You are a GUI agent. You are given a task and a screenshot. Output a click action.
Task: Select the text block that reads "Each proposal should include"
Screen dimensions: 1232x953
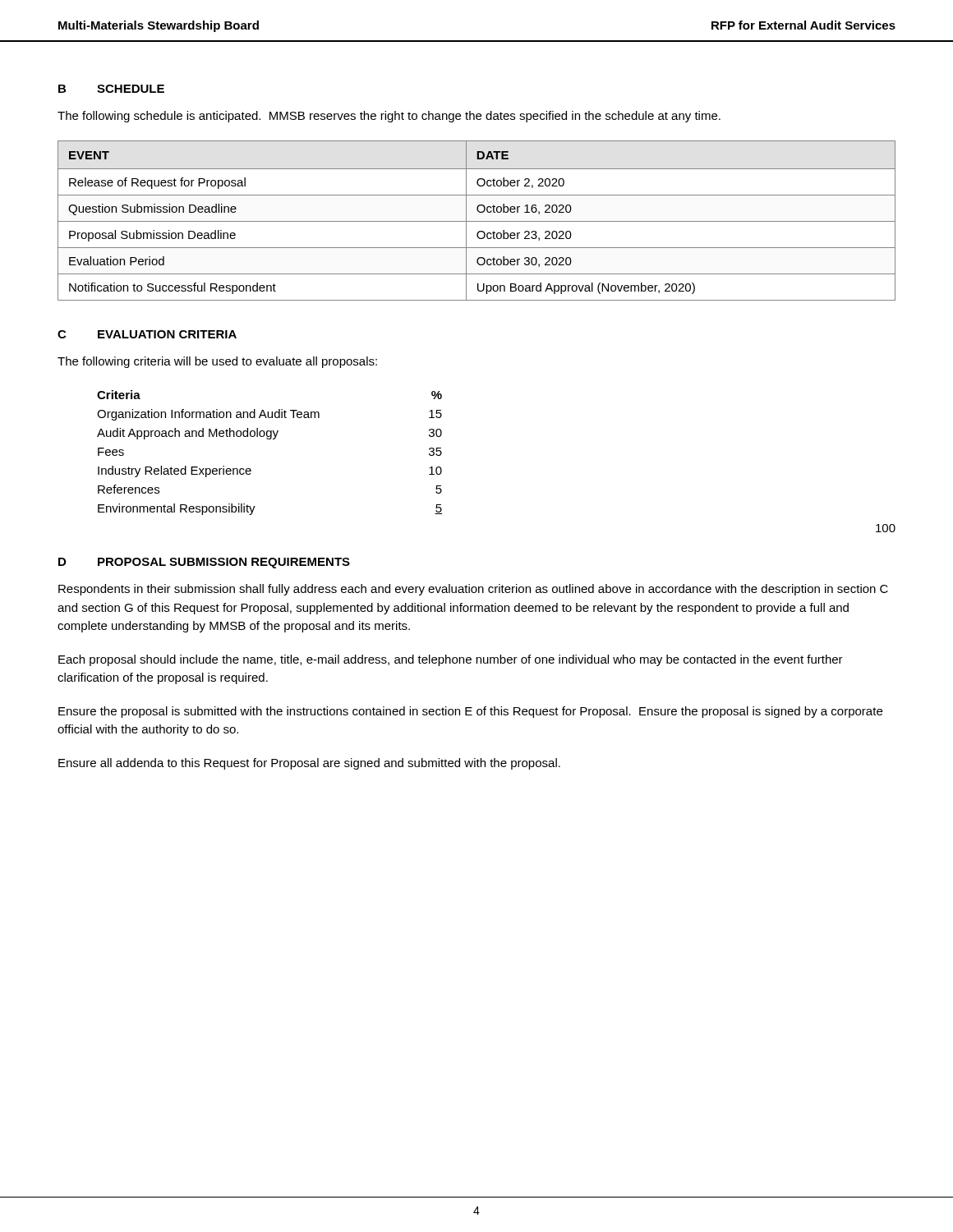pyautogui.click(x=450, y=668)
